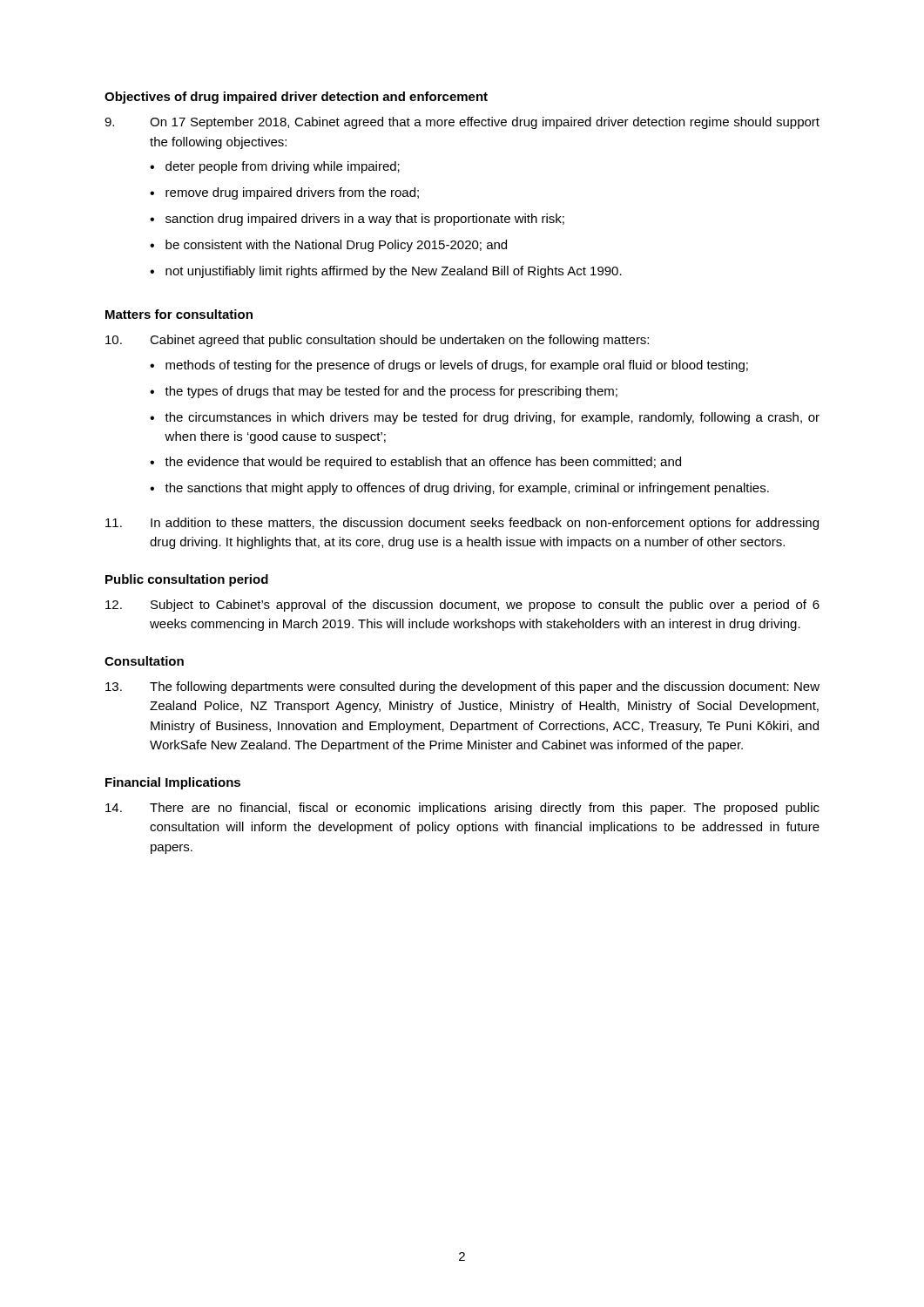Where is the passage that starts "be consistent with the National"?
This screenshot has width=924, height=1307.
point(337,244)
